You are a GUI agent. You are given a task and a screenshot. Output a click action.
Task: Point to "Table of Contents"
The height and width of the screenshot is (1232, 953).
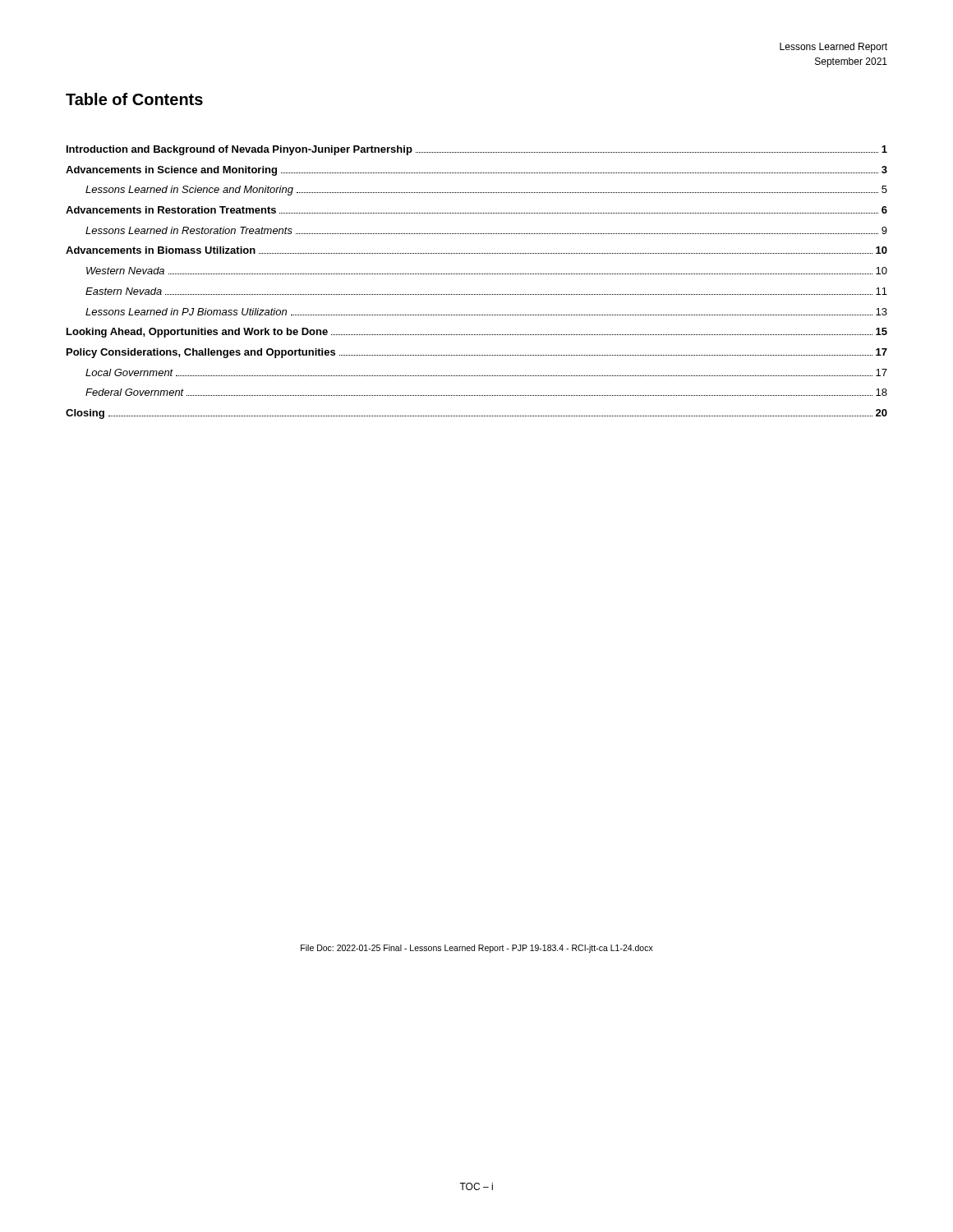135,100
